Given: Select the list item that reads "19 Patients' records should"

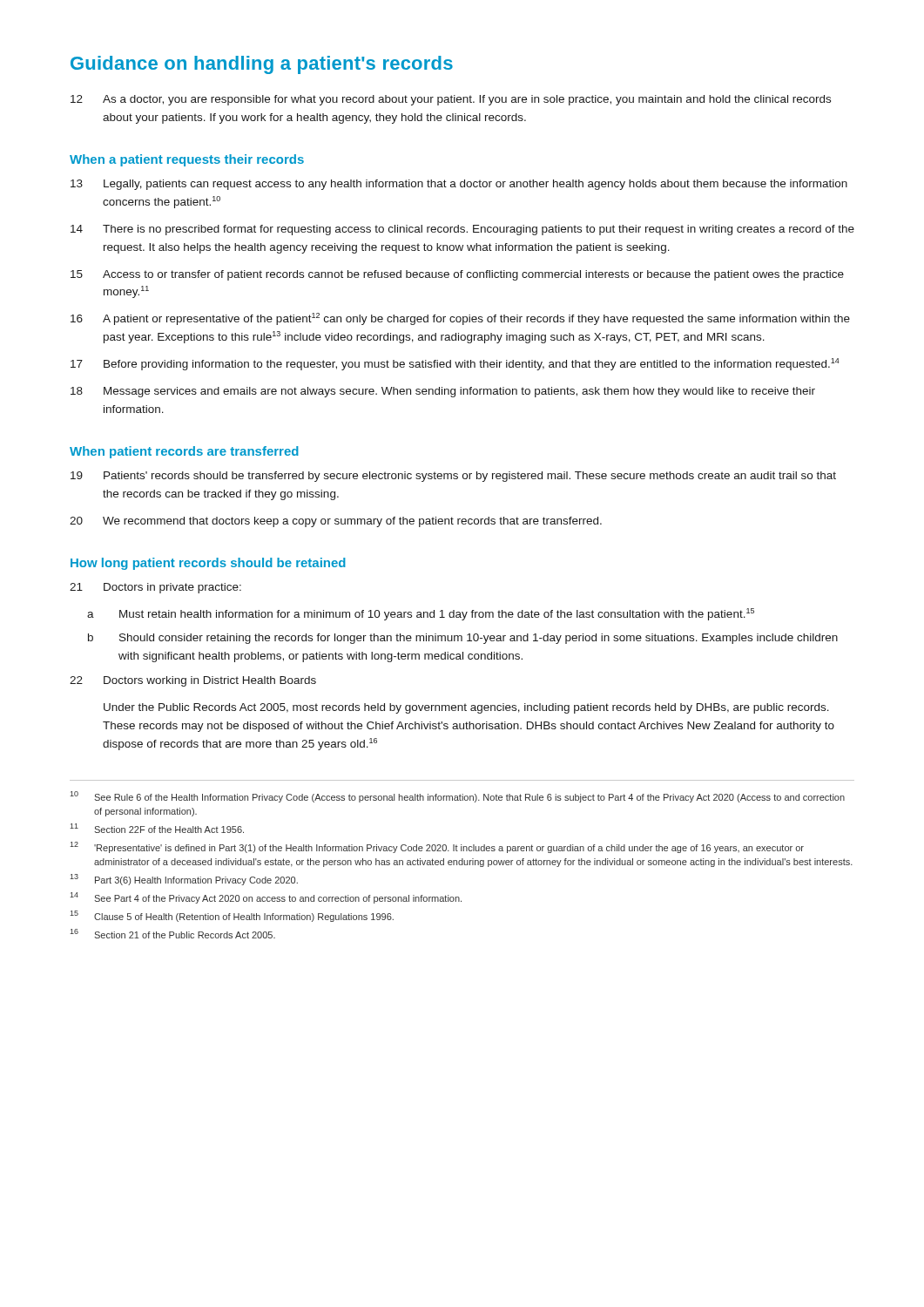Looking at the screenshot, I should pyautogui.click(x=462, y=485).
